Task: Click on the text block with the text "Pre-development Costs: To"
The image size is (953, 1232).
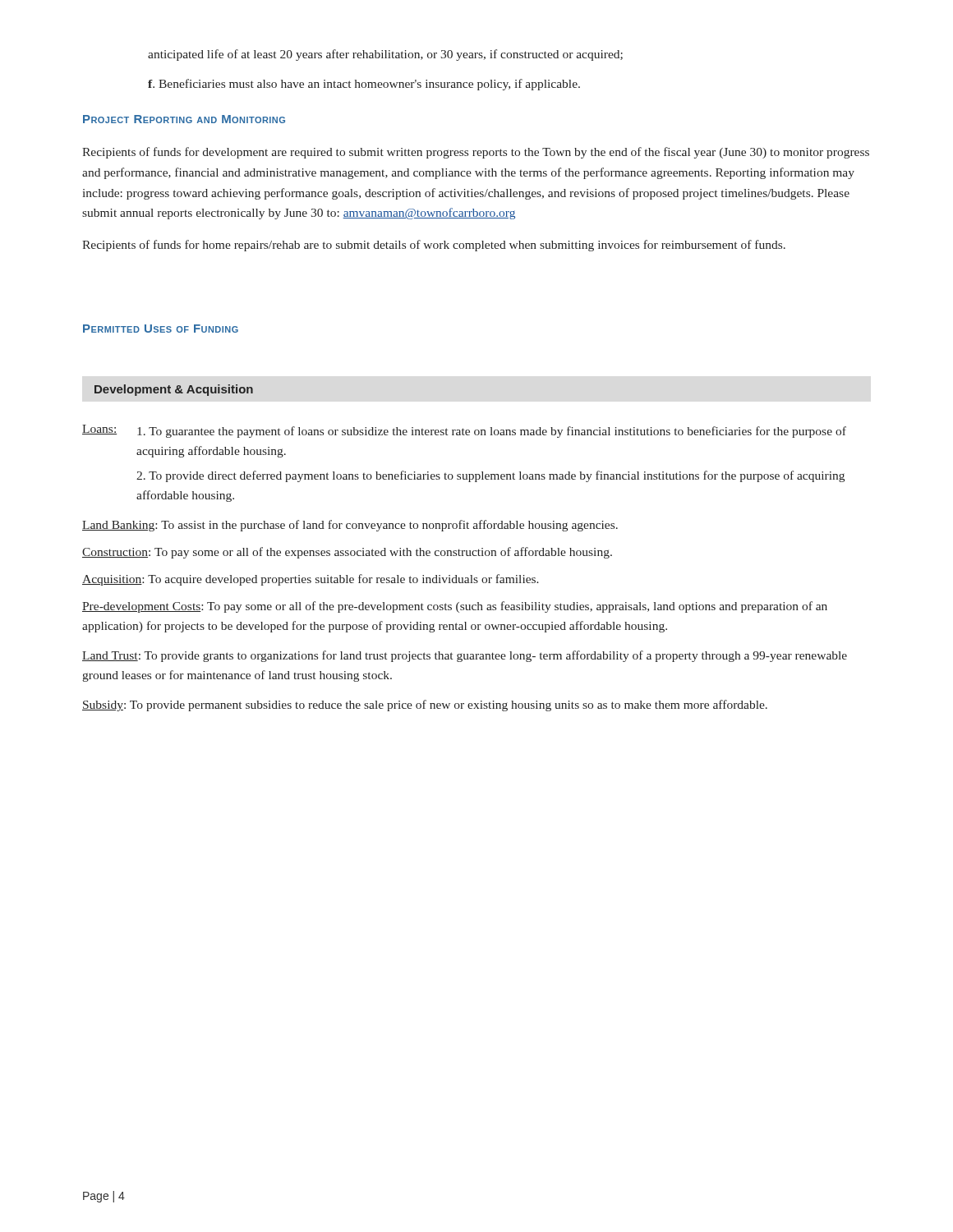Action: [x=476, y=616]
